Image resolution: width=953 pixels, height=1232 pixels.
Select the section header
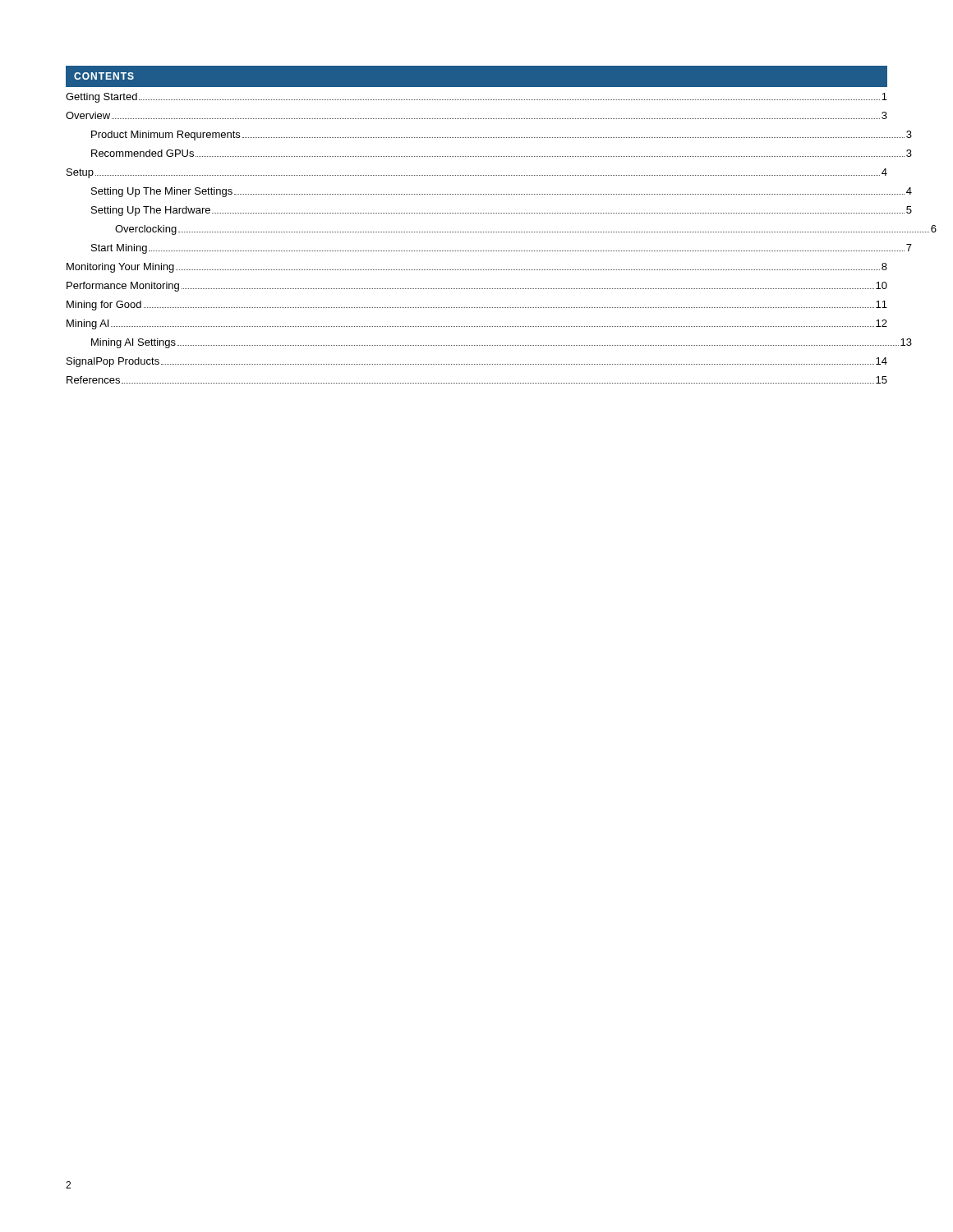point(476,76)
